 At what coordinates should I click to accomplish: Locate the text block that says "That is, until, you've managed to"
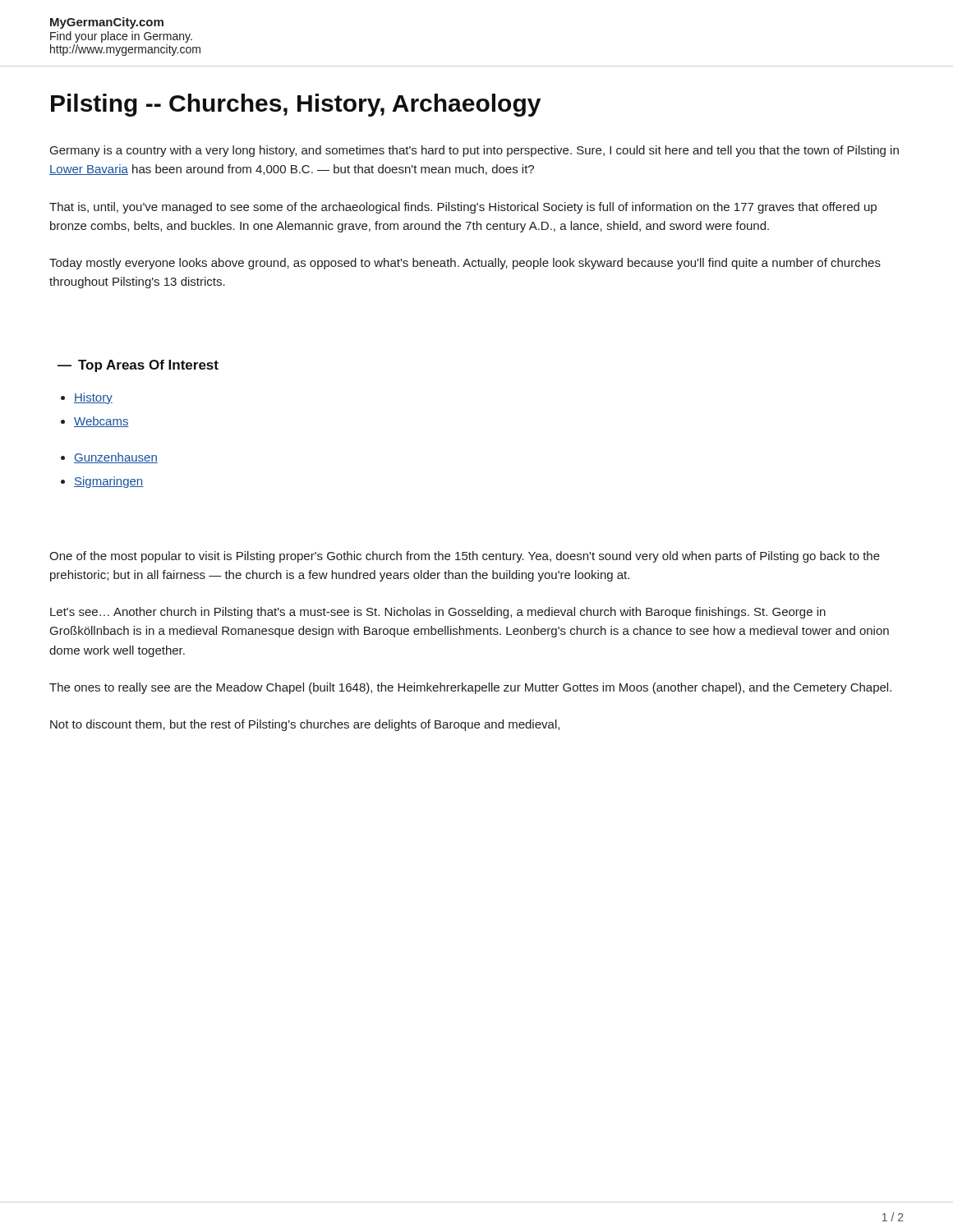pyautogui.click(x=463, y=216)
